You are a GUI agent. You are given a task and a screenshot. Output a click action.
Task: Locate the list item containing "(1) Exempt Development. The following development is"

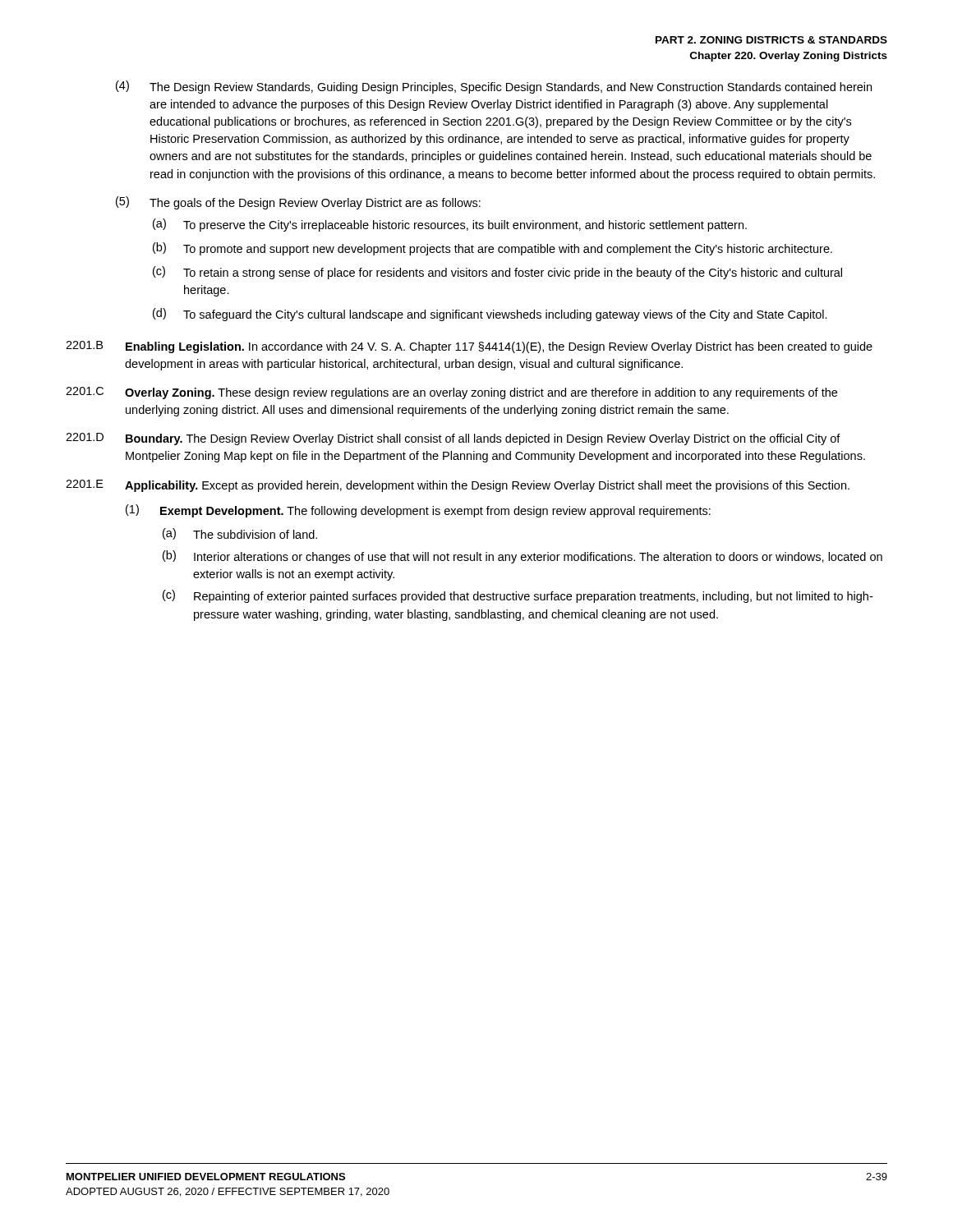click(506, 511)
